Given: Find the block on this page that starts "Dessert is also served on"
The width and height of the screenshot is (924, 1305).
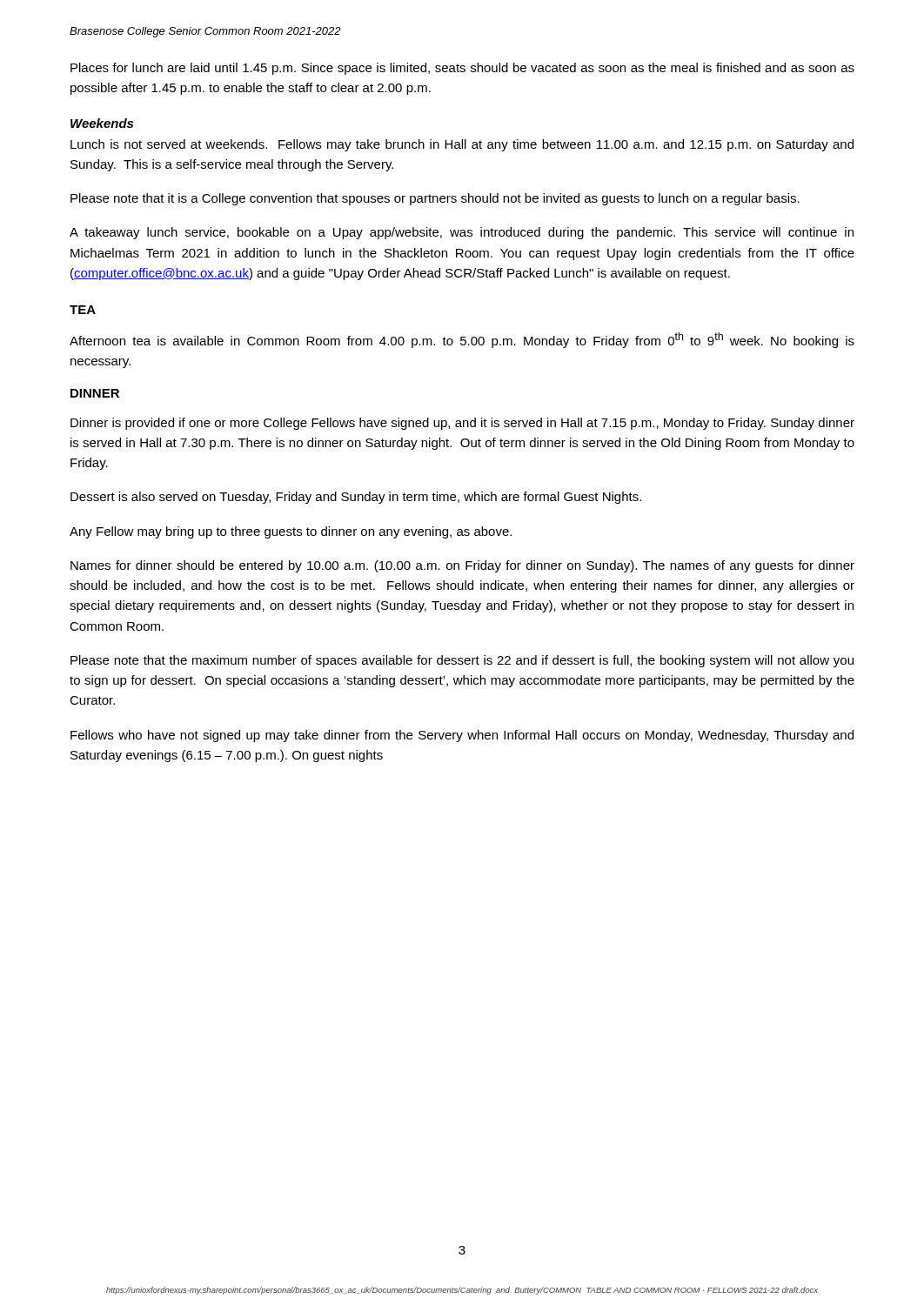Looking at the screenshot, I should 356,497.
